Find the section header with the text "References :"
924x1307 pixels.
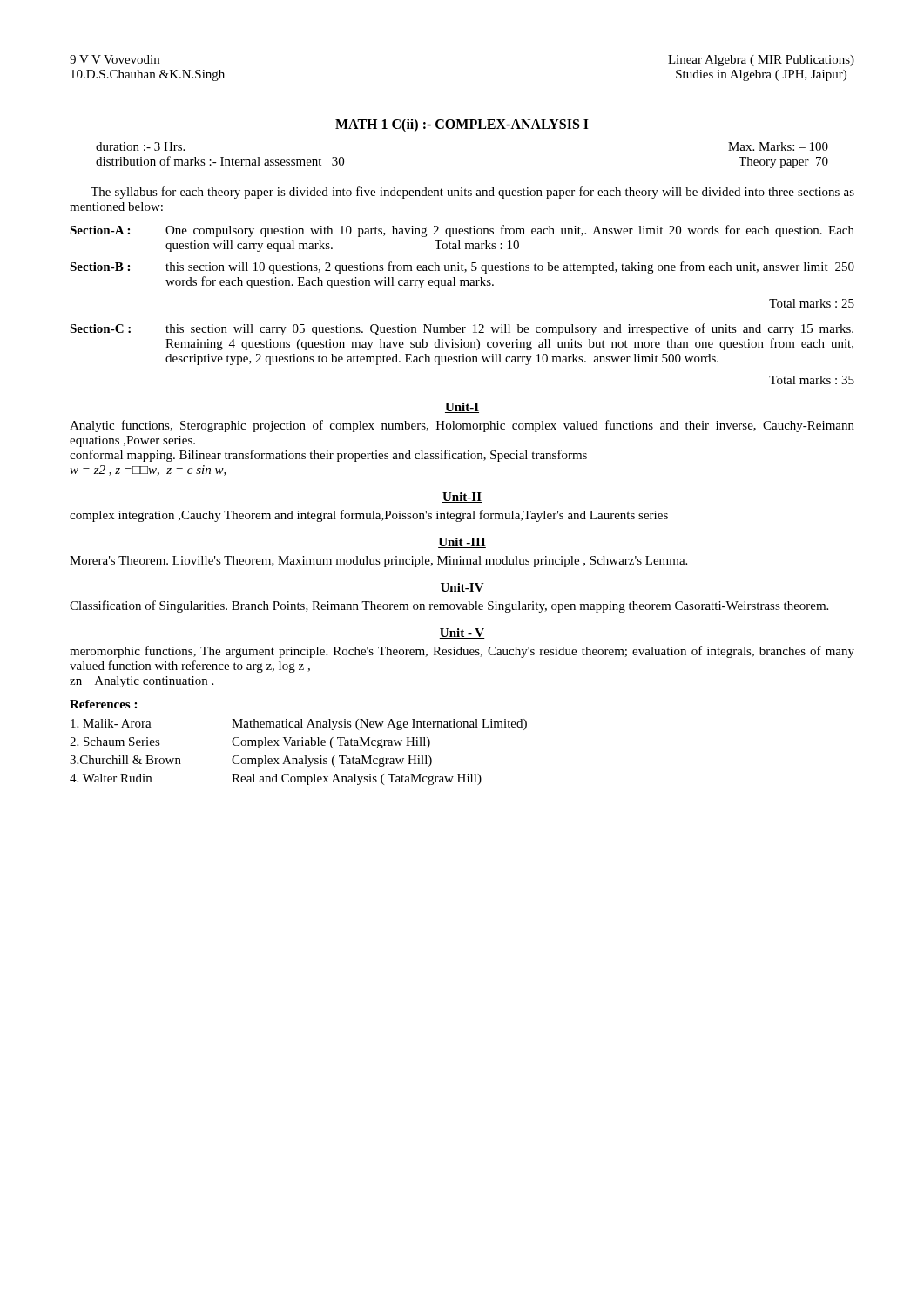click(104, 704)
